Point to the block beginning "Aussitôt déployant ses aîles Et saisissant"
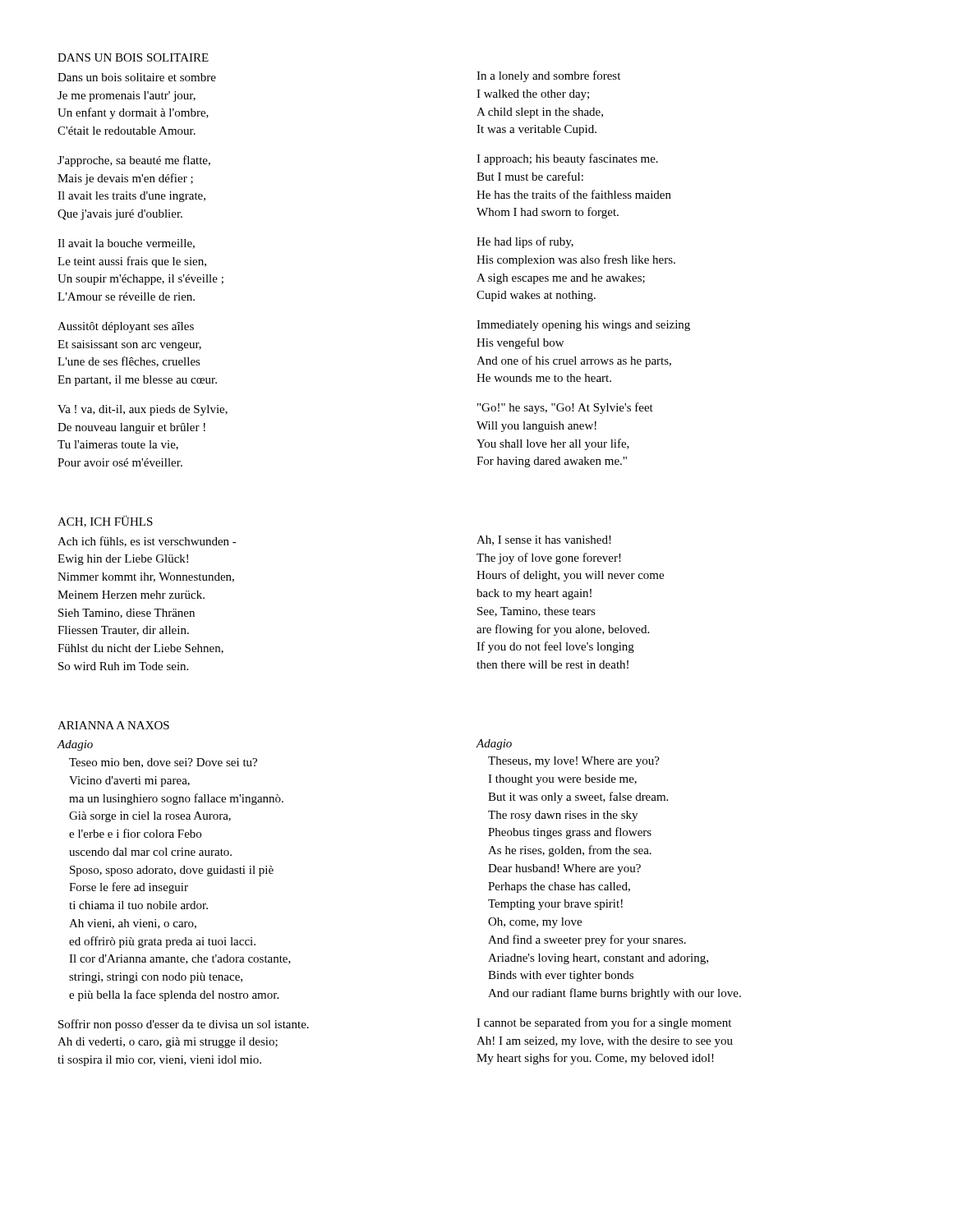953x1232 pixels. (126, 327)
